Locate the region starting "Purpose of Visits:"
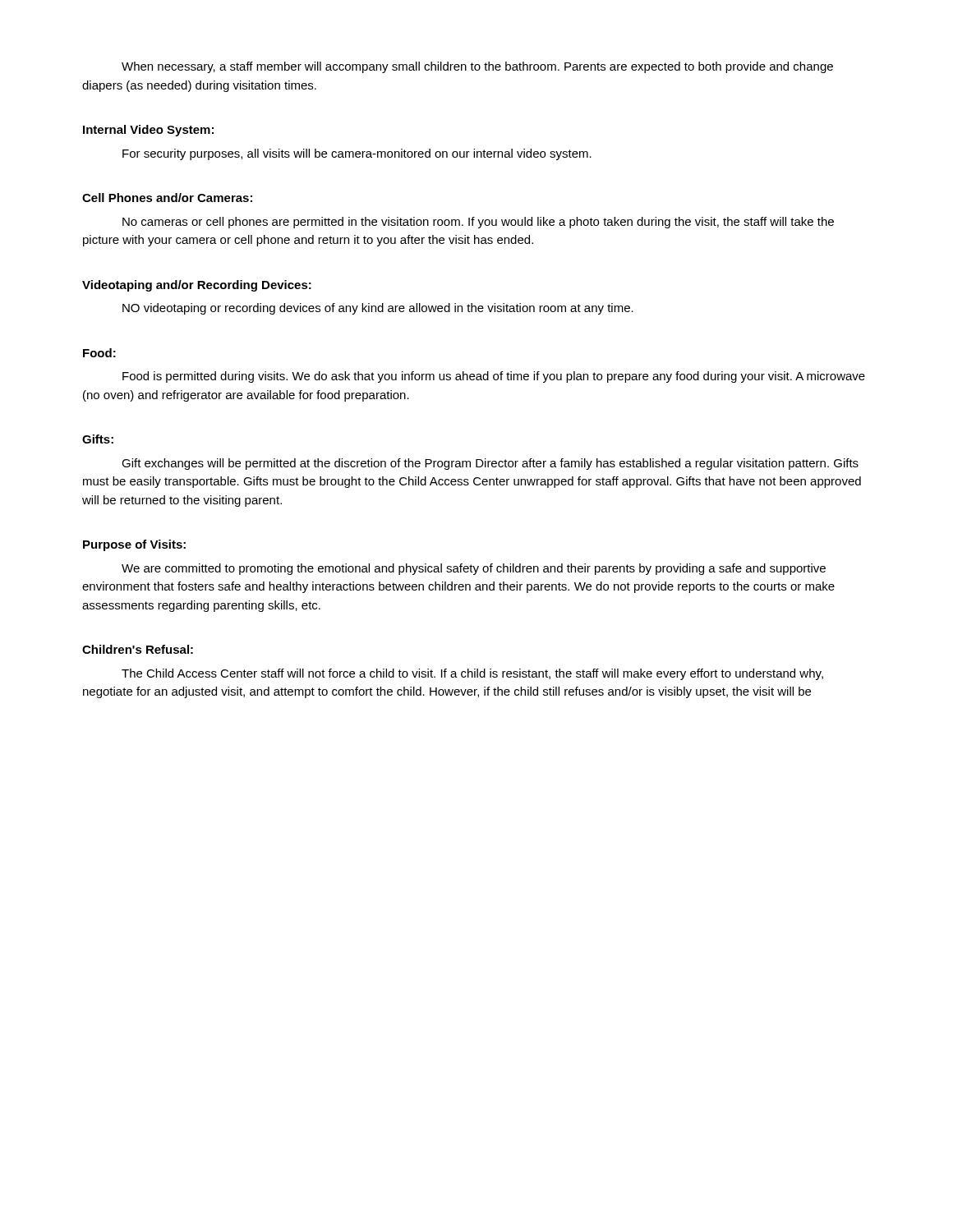953x1232 pixels. coord(134,544)
